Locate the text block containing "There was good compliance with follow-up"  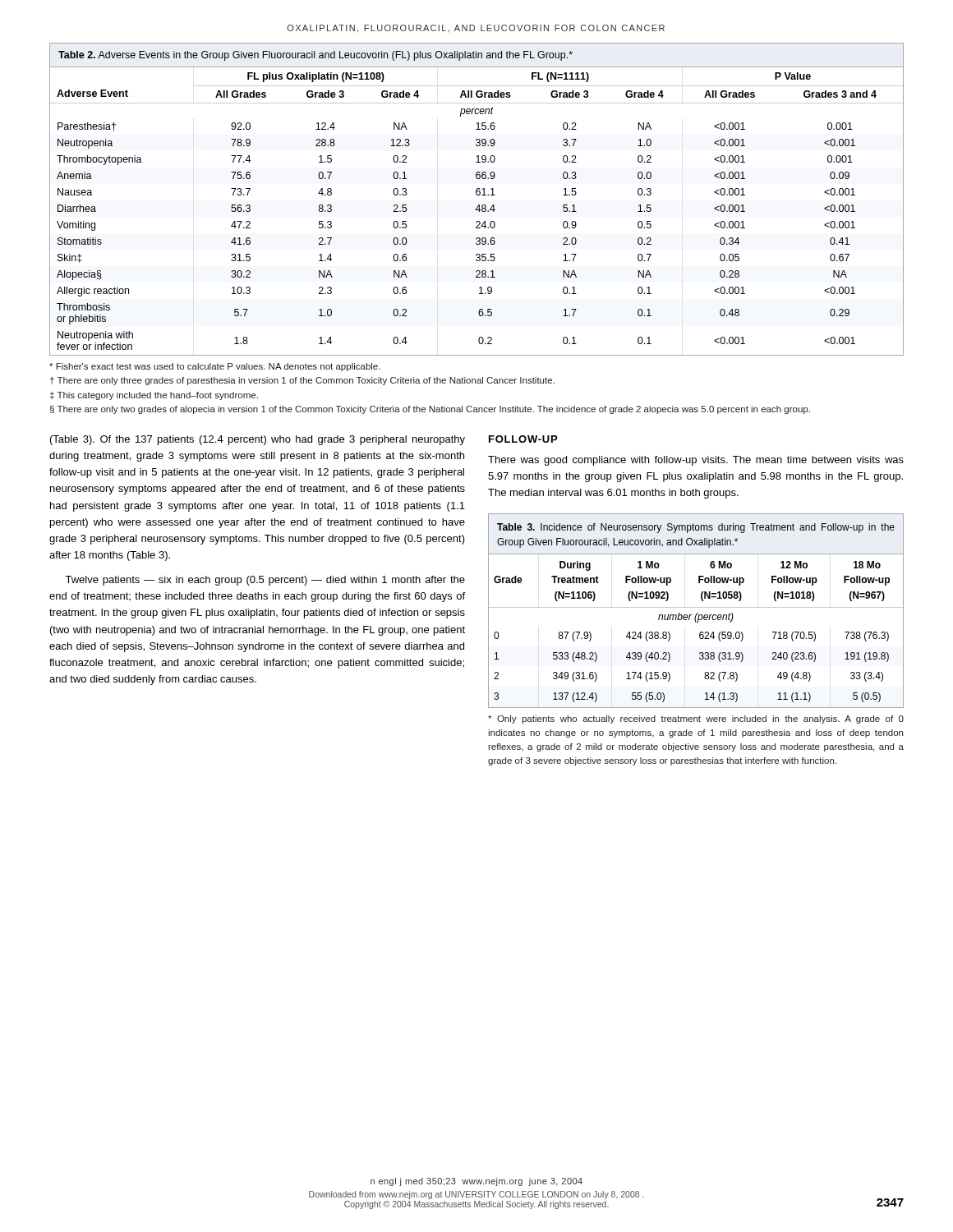(696, 476)
